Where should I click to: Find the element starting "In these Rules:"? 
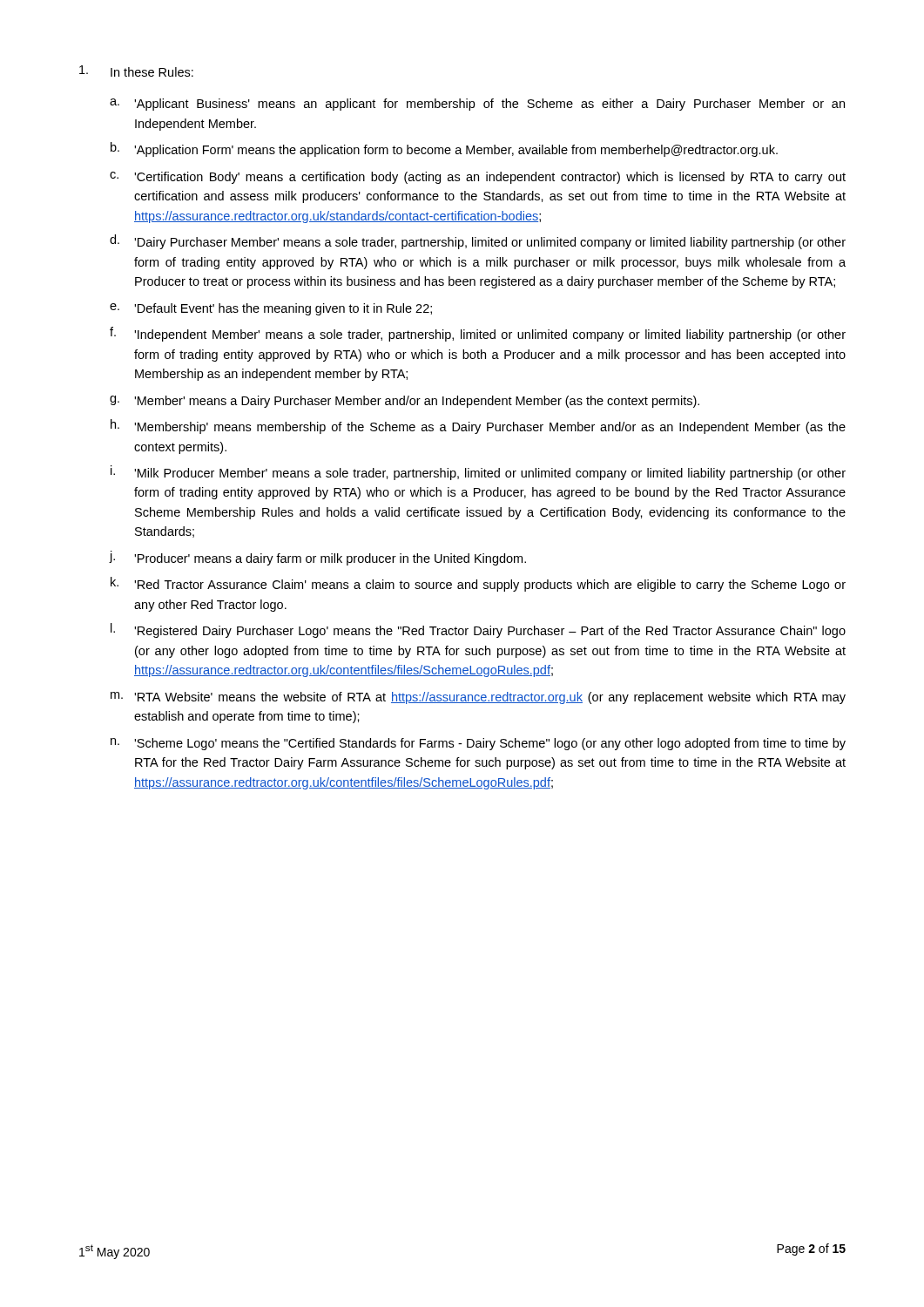click(136, 71)
